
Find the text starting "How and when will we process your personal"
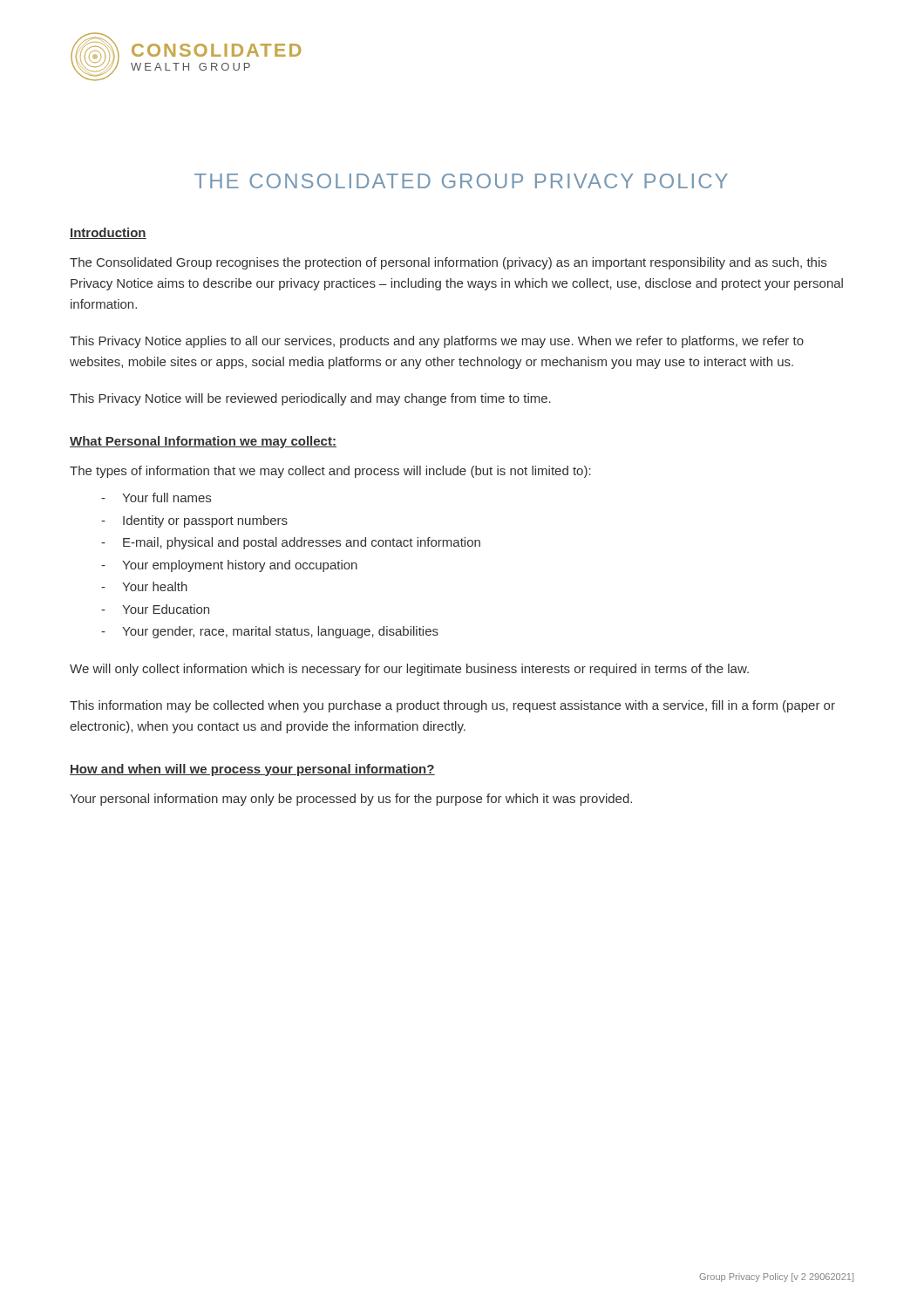252,768
